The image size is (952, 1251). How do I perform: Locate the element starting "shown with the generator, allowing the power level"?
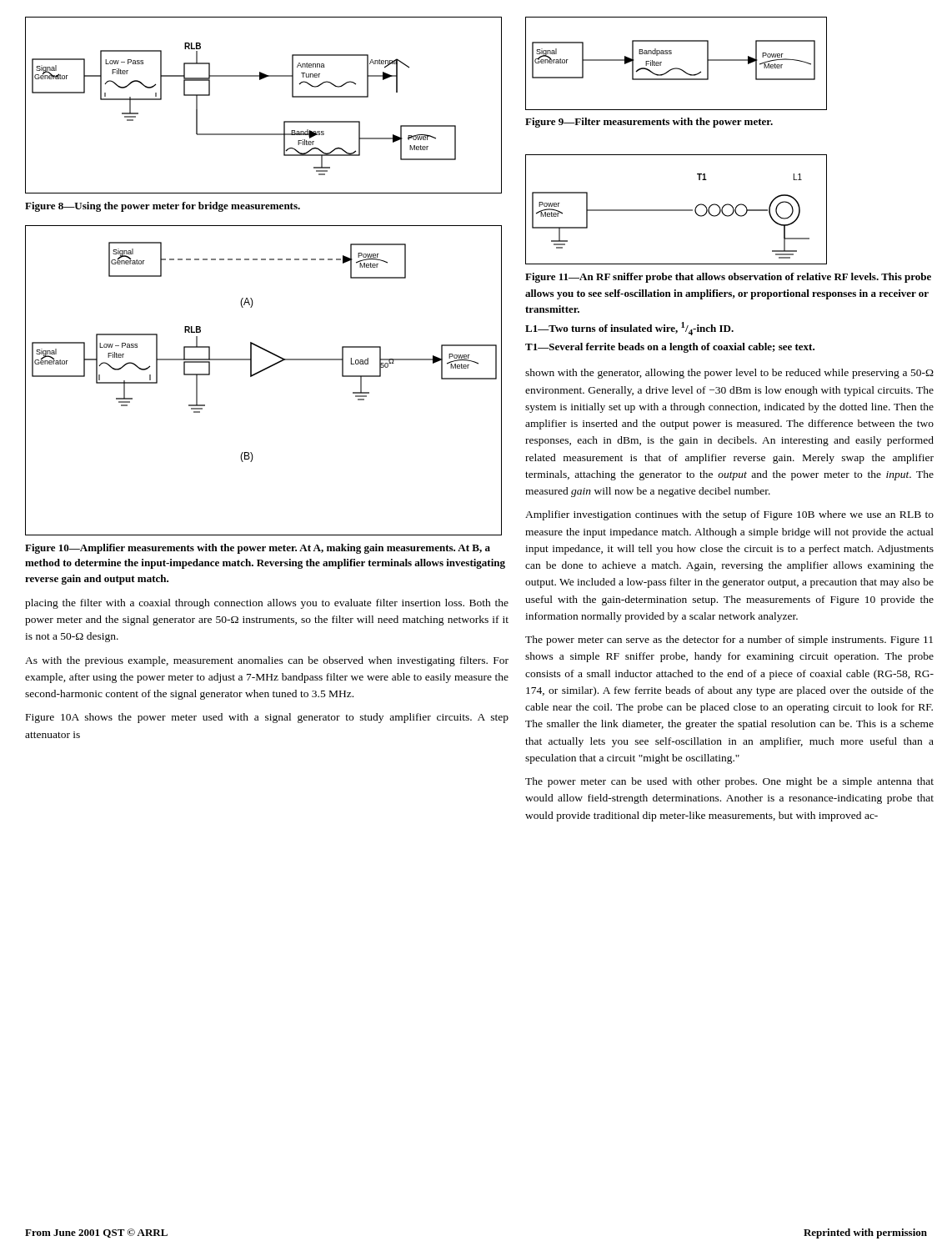point(729,432)
